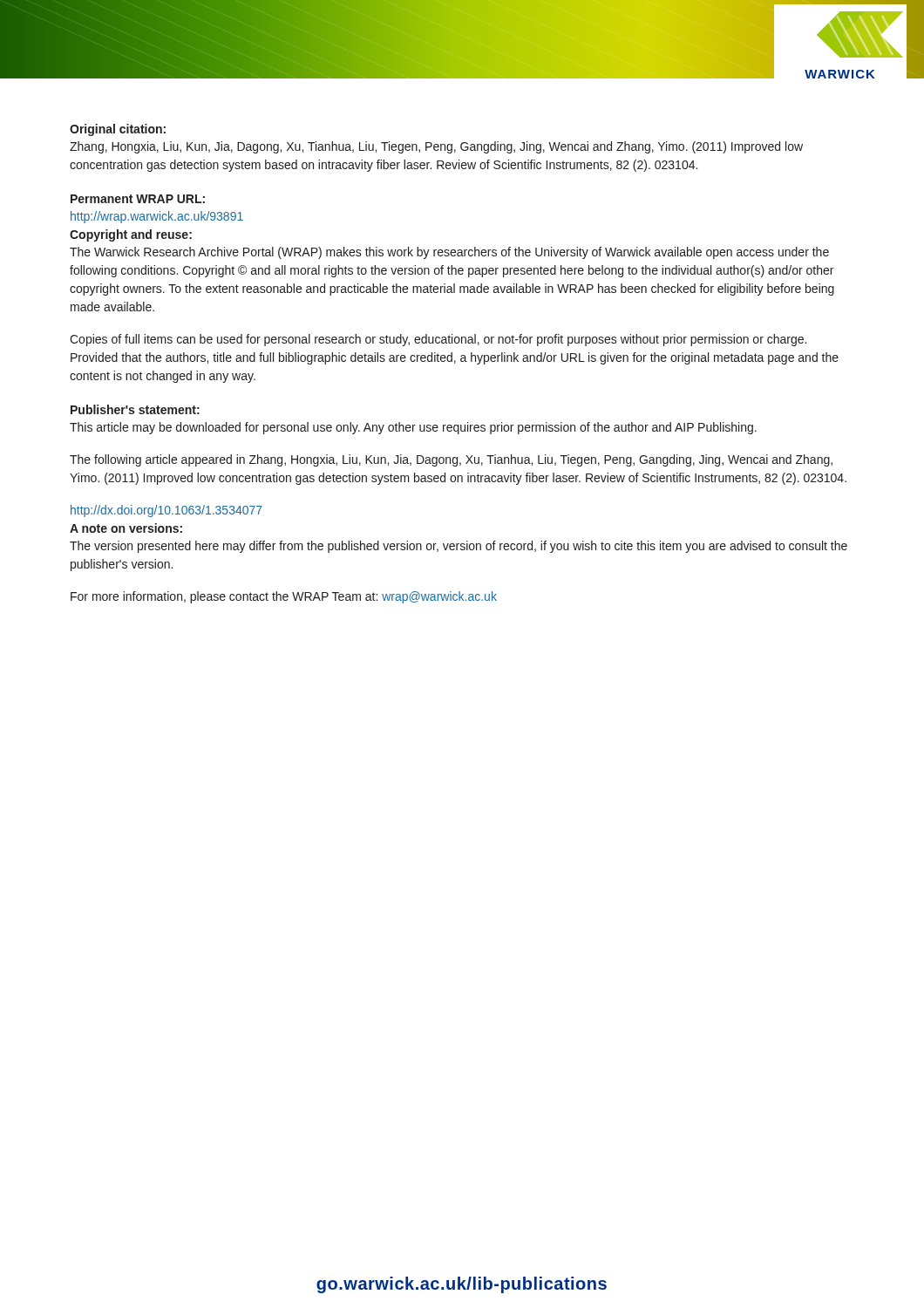Locate the text block that says "The version presented here may differ"
Screen dimensions: 1308x924
click(459, 555)
